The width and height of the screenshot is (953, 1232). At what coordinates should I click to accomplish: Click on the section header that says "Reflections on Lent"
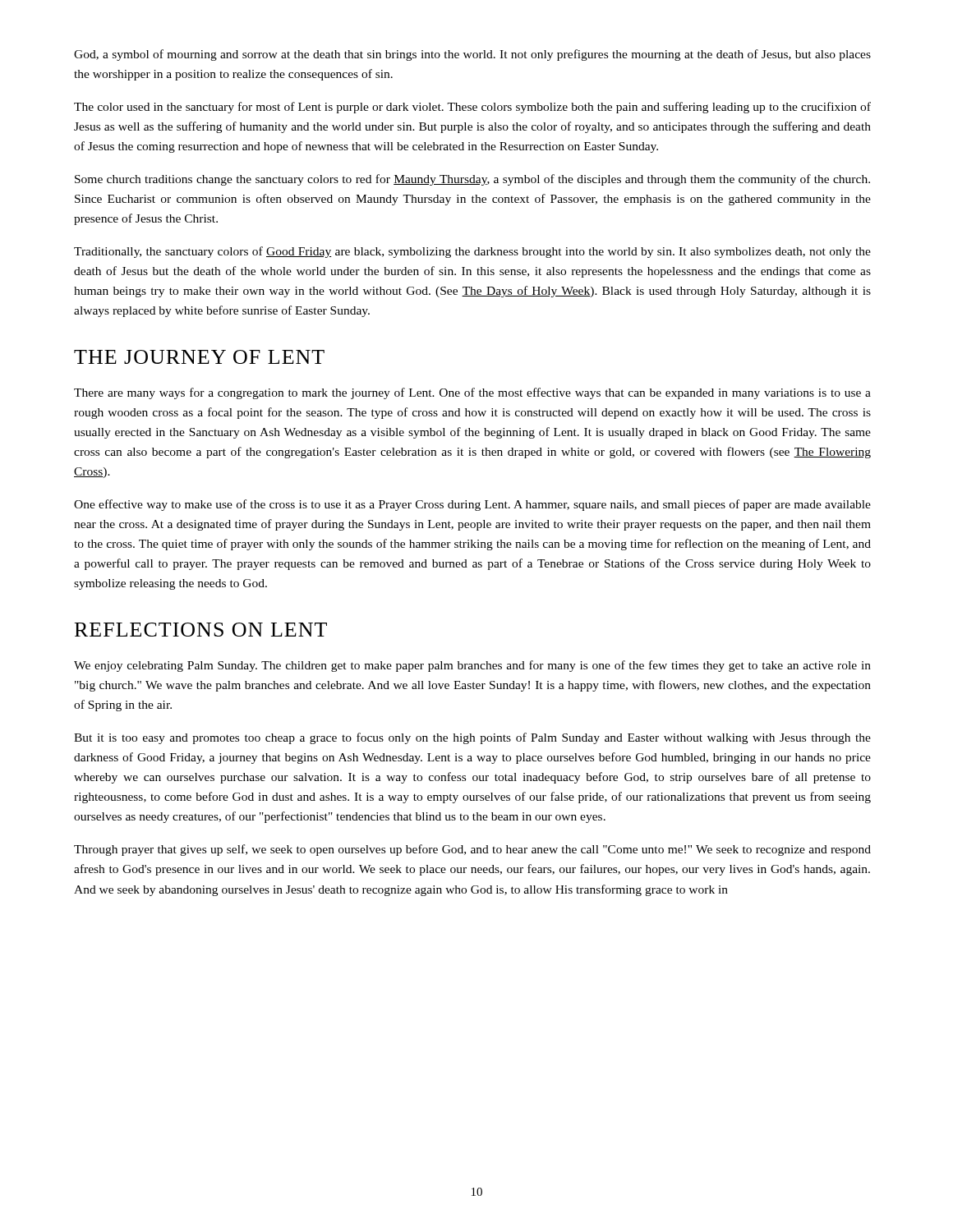coord(201,630)
